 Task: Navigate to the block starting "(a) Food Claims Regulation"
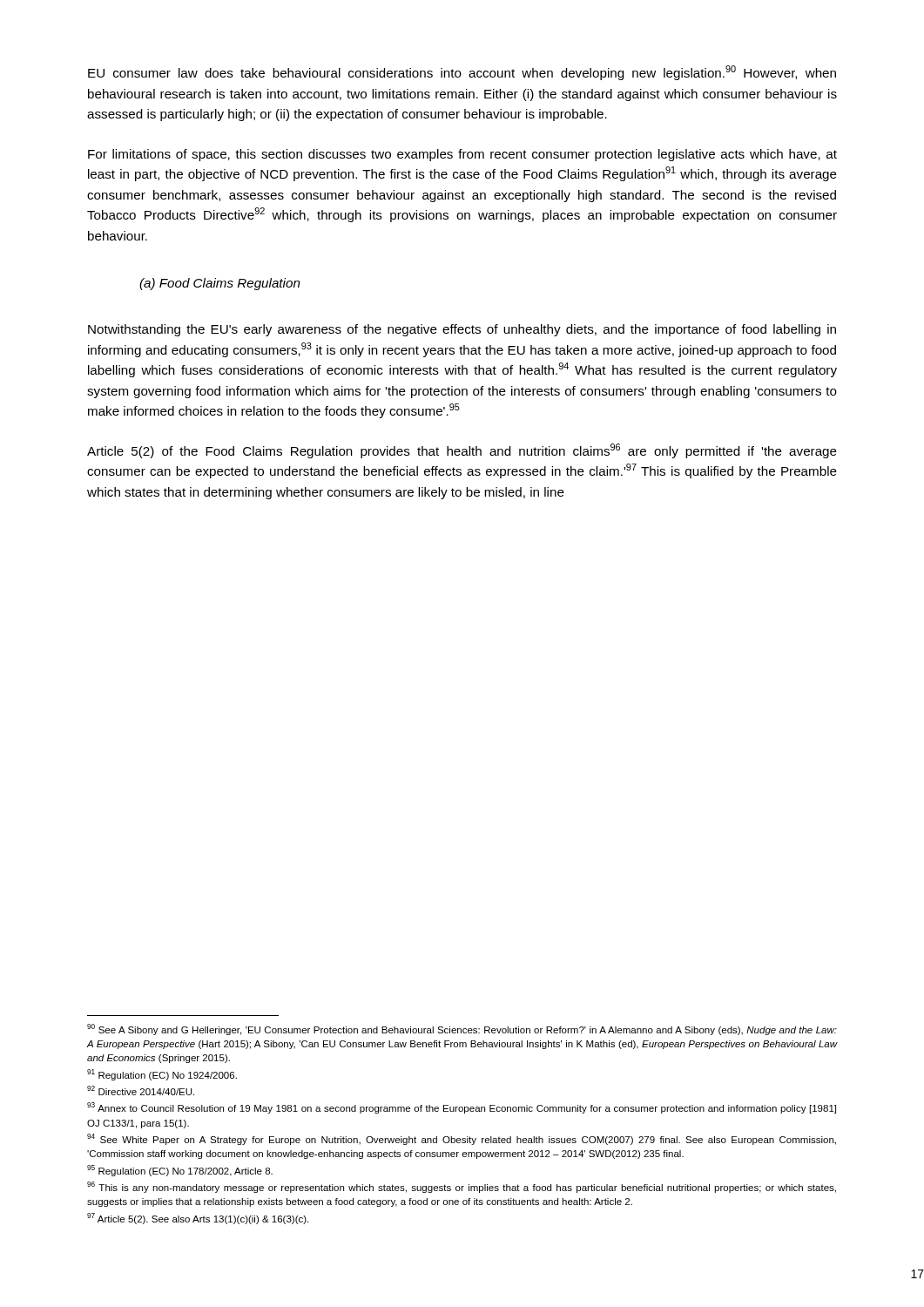tap(220, 284)
